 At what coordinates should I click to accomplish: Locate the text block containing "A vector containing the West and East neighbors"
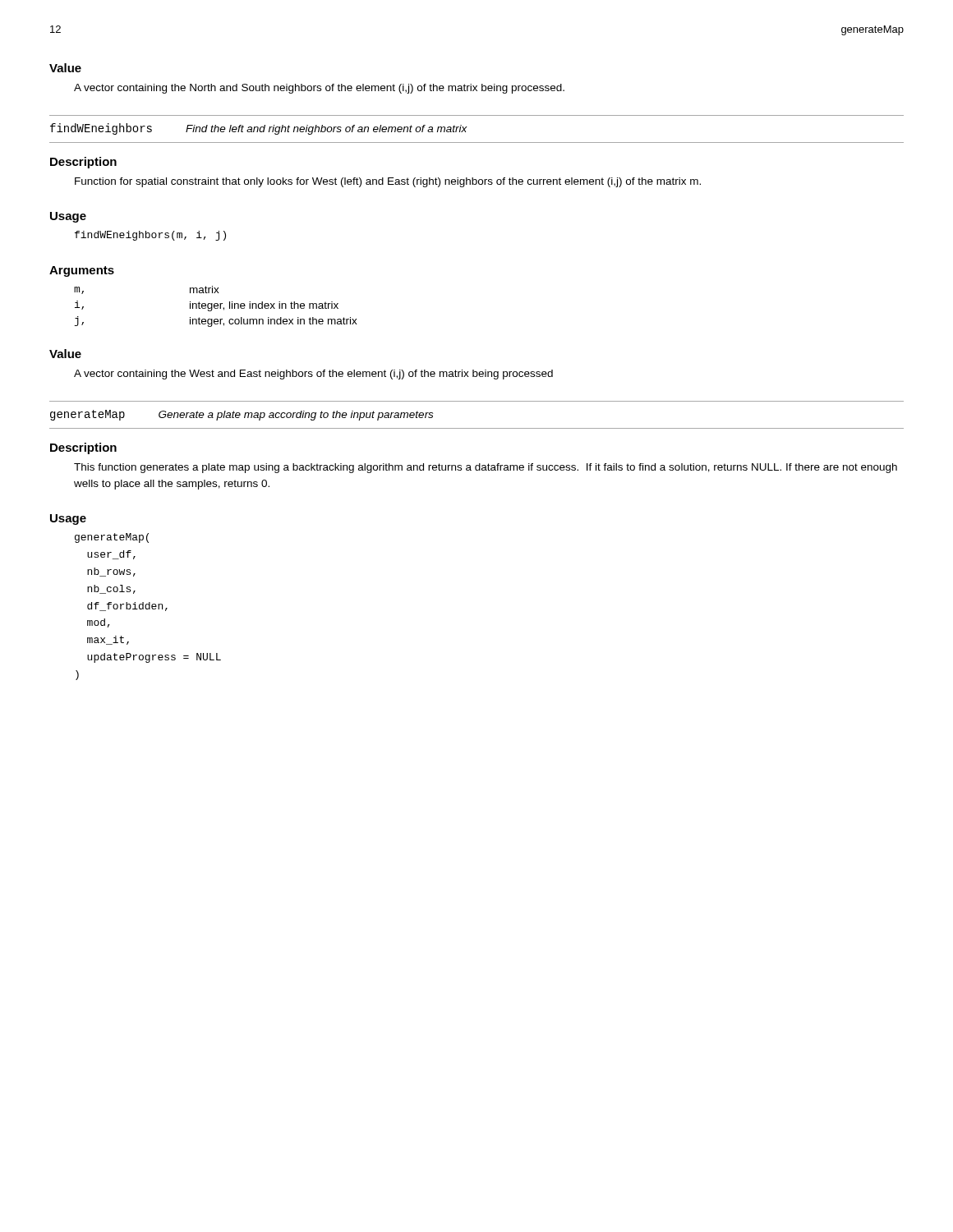tap(314, 373)
